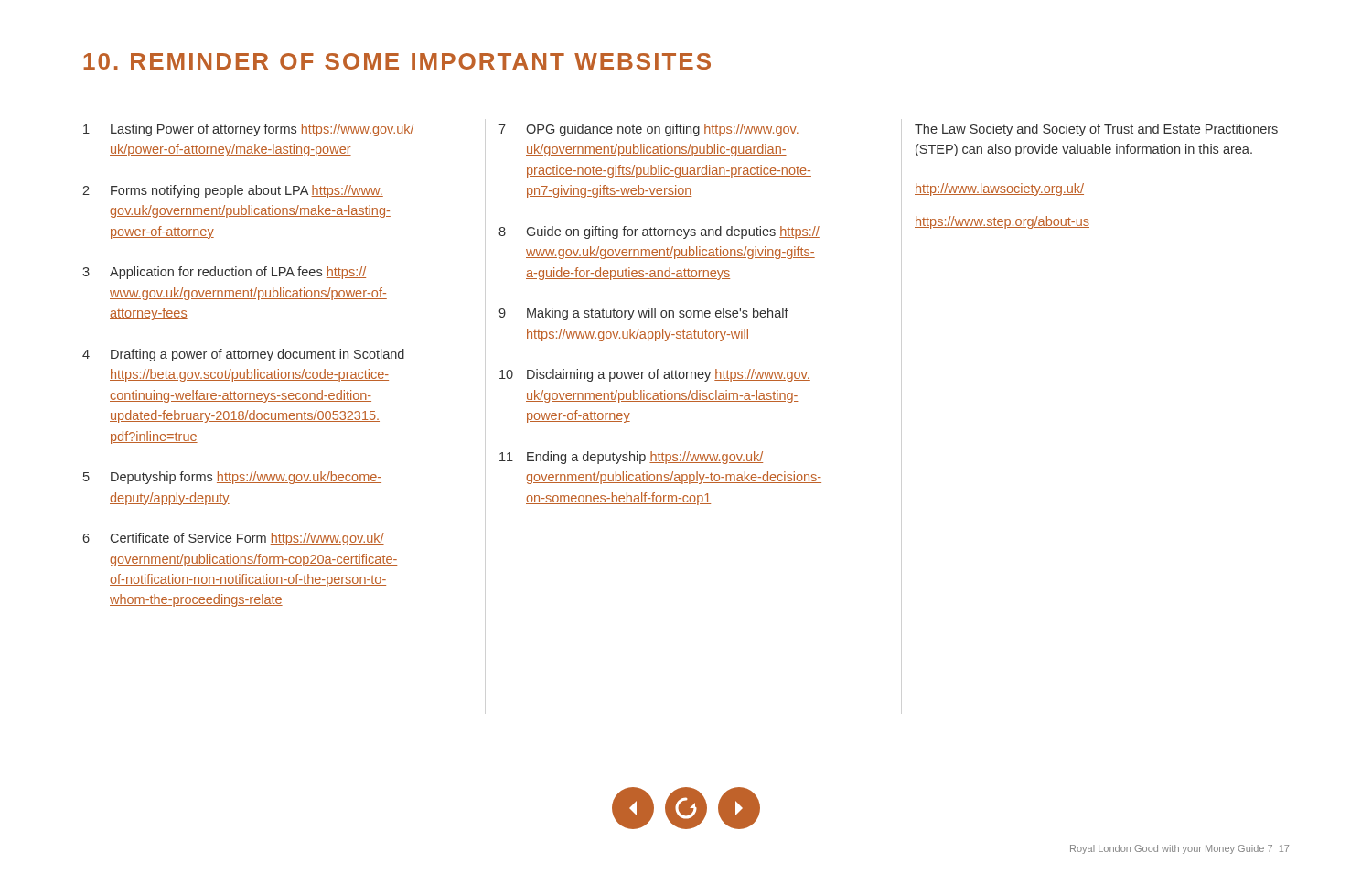Point to the block beginning "5 Deputyship forms"
Viewport: 1372px width, 874px height.
tap(274, 487)
